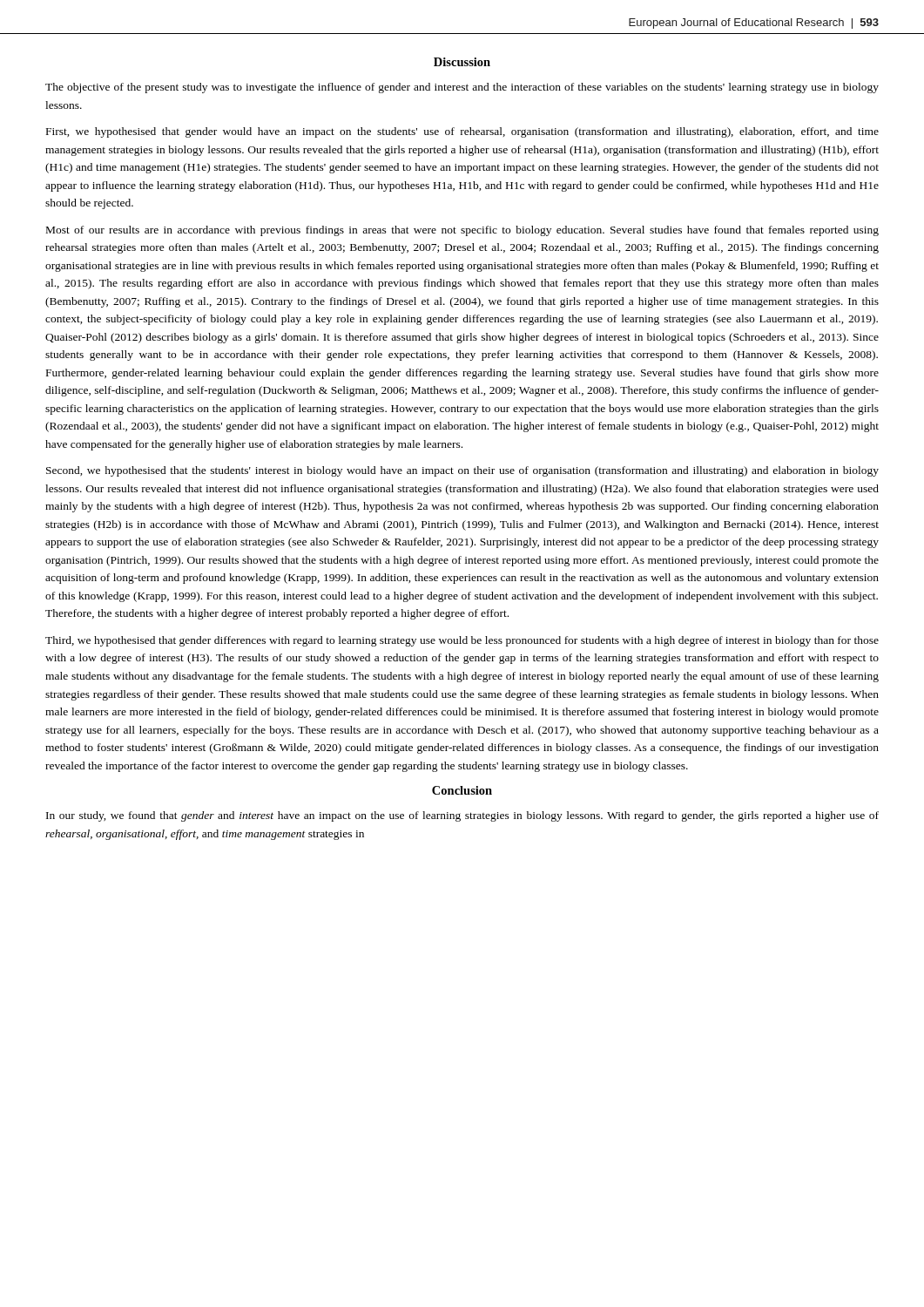This screenshot has width=924, height=1307.
Task: Locate the element starting "Second, we hypothesised that the students'"
Action: pyautogui.click(x=462, y=542)
